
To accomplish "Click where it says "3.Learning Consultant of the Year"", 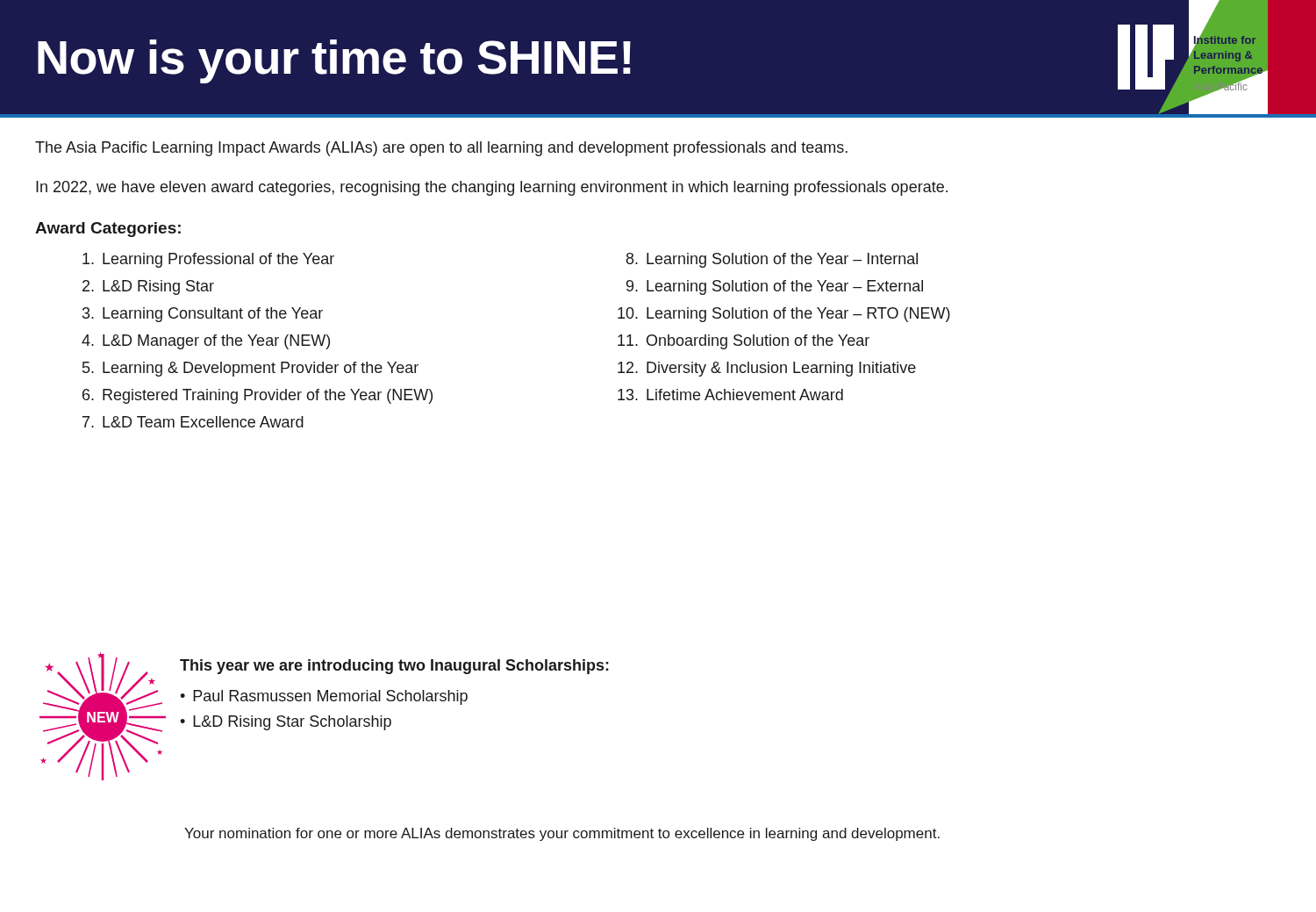I will pyautogui.click(x=197, y=314).
